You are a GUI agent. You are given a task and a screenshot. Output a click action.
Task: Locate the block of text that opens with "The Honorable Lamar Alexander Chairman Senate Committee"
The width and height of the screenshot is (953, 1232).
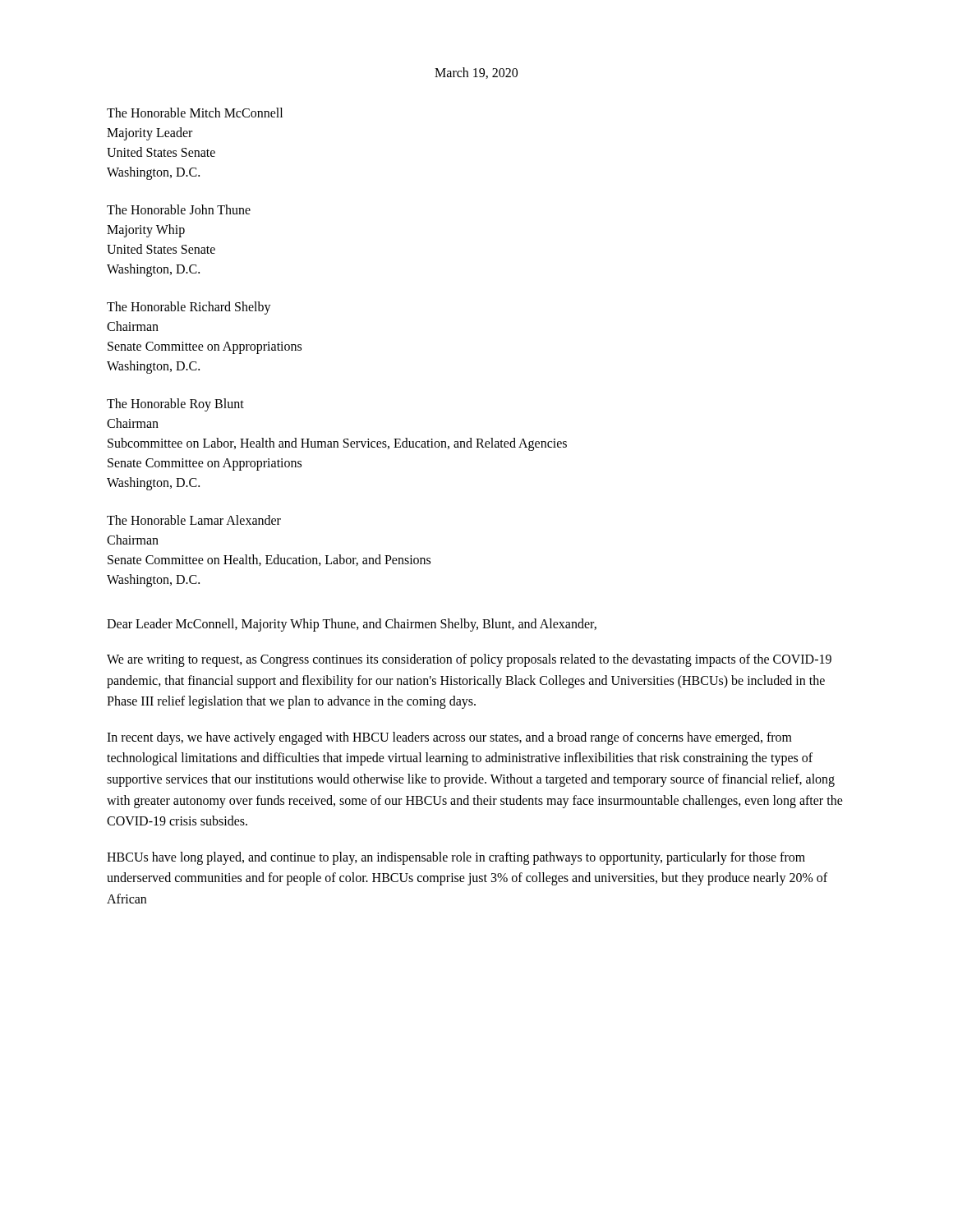(269, 550)
